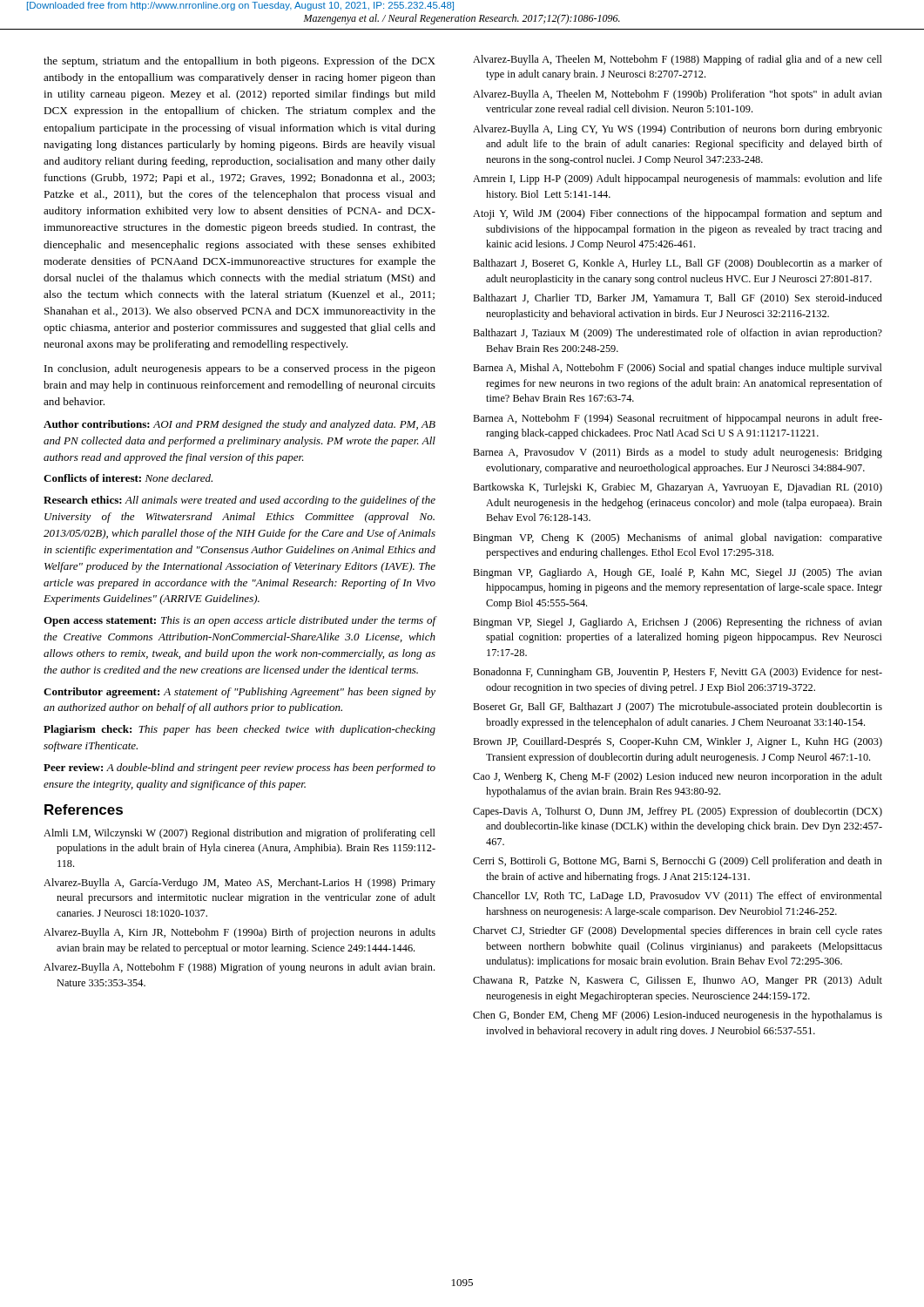Locate the block of text that opens with "Almli LM, Wilczynski W"
Image resolution: width=924 pixels, height=1307 pixels.
click(240, 848)
